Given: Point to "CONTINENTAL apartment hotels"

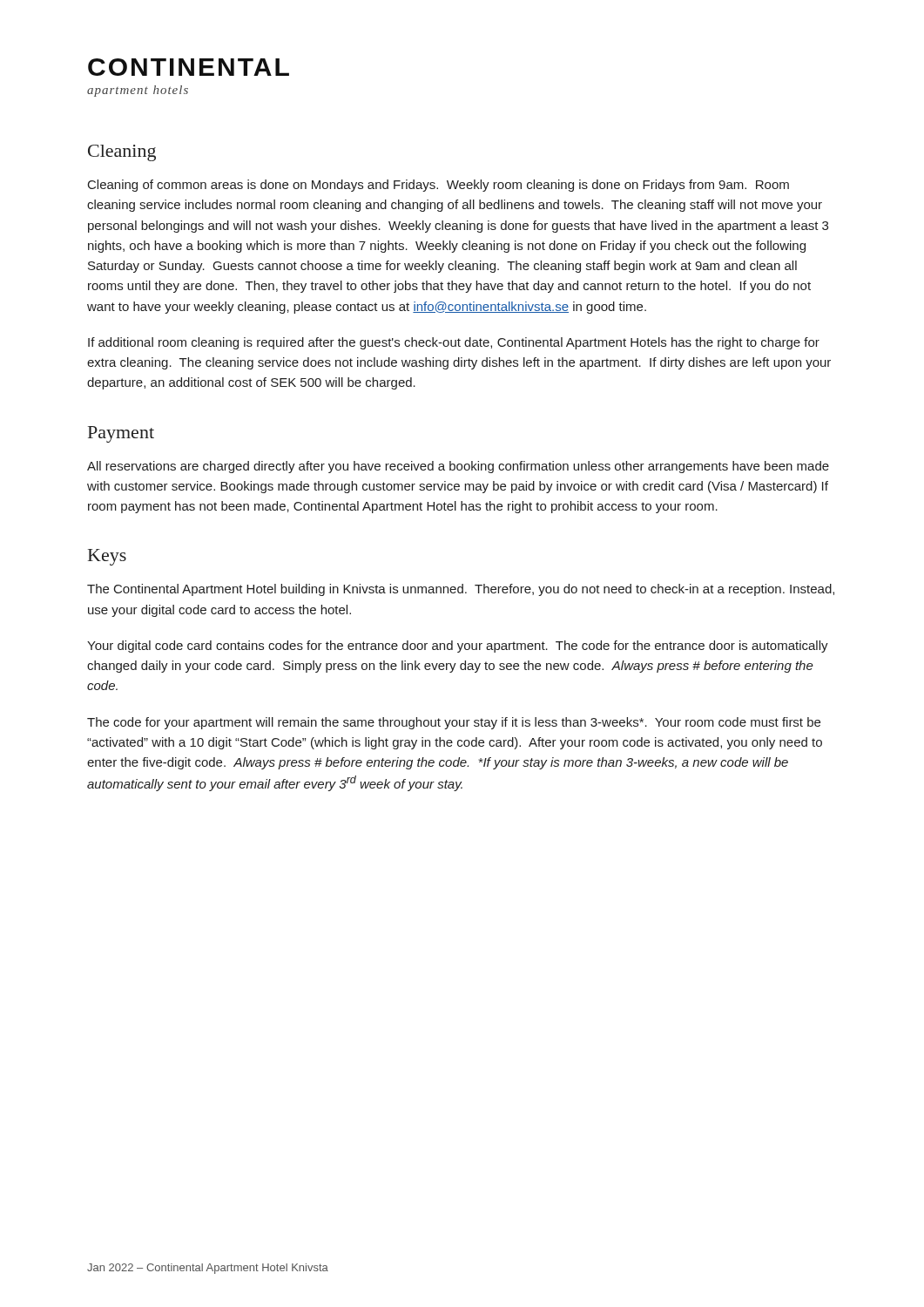Looking at the screenshot, I should coord(189,67).
